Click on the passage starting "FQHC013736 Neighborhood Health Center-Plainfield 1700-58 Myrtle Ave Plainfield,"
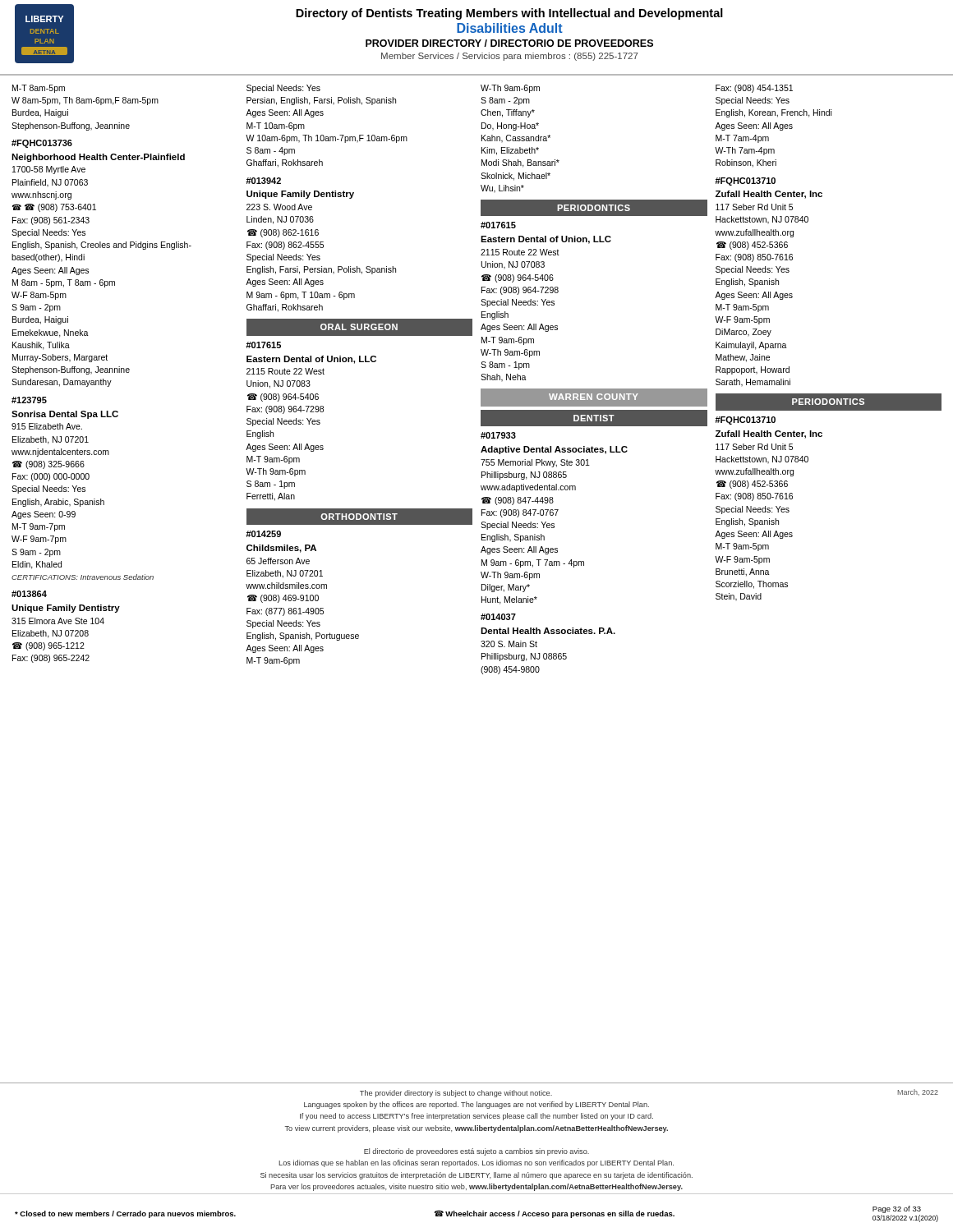 point(42,144)
